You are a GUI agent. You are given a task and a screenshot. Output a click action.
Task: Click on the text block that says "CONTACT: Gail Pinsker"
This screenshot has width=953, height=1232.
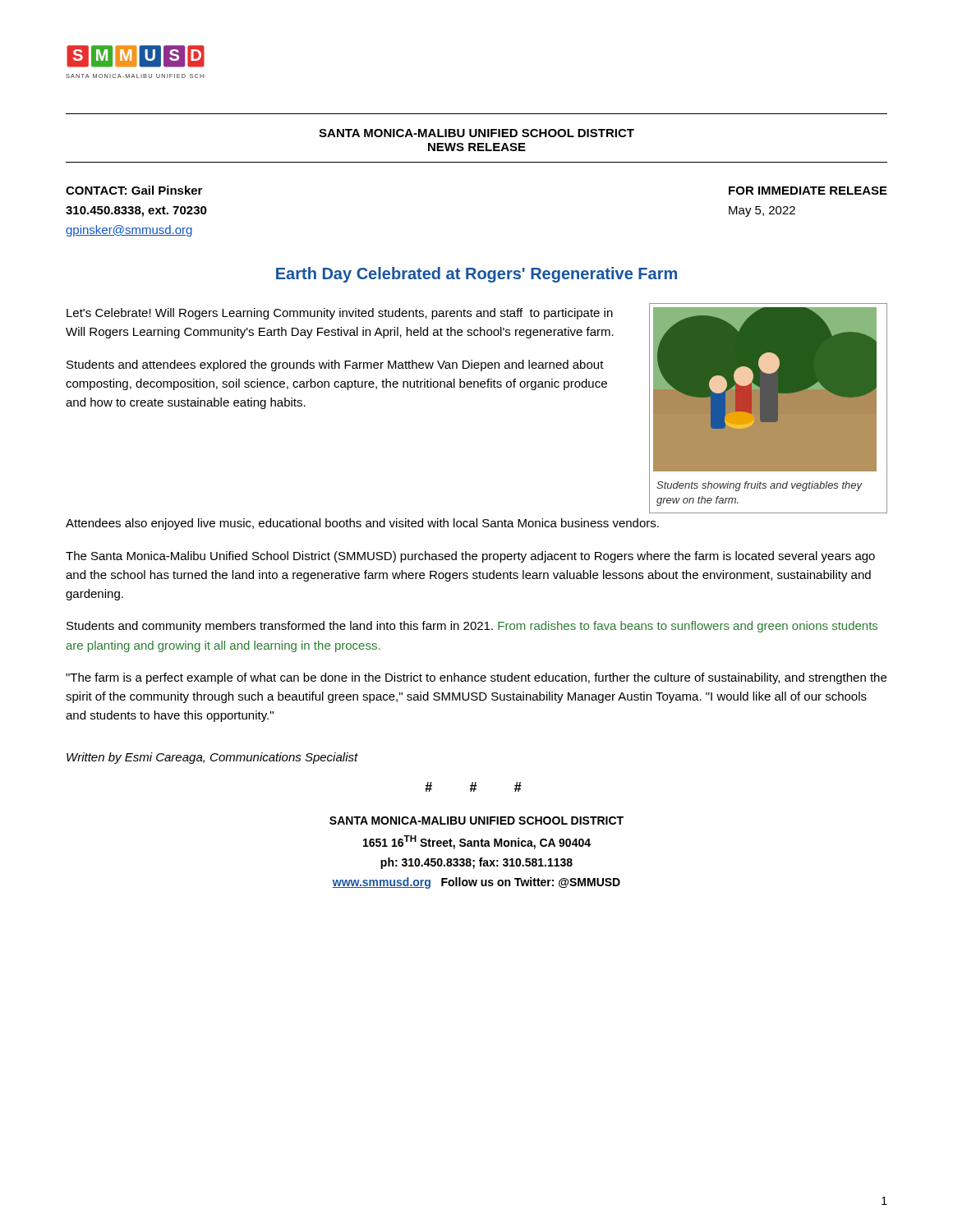[136, 210]
